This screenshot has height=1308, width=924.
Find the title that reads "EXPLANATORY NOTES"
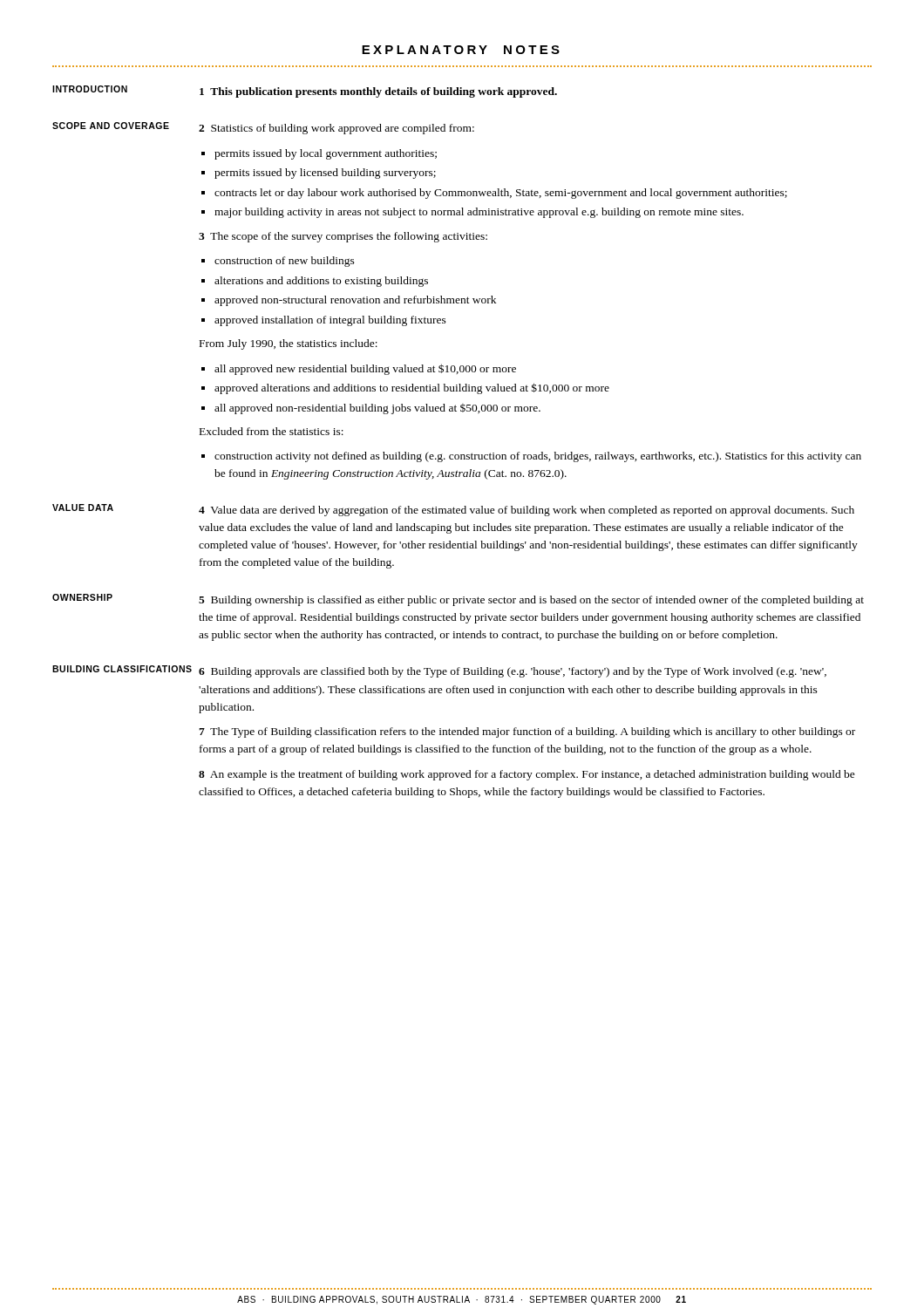point(462,49)
